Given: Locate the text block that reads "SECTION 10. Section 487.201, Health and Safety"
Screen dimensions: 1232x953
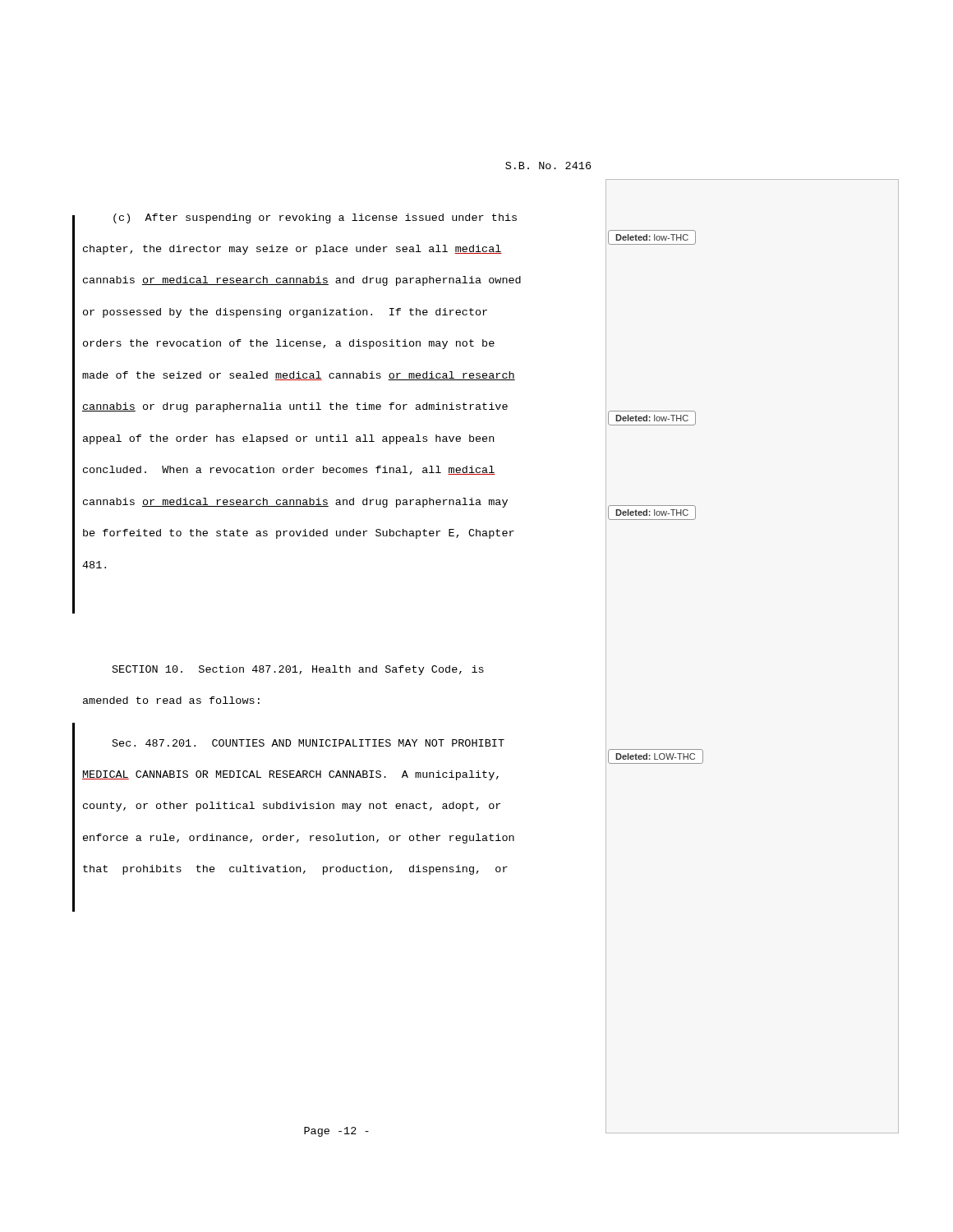Looking at the screenshot, I should pos(298,670).
